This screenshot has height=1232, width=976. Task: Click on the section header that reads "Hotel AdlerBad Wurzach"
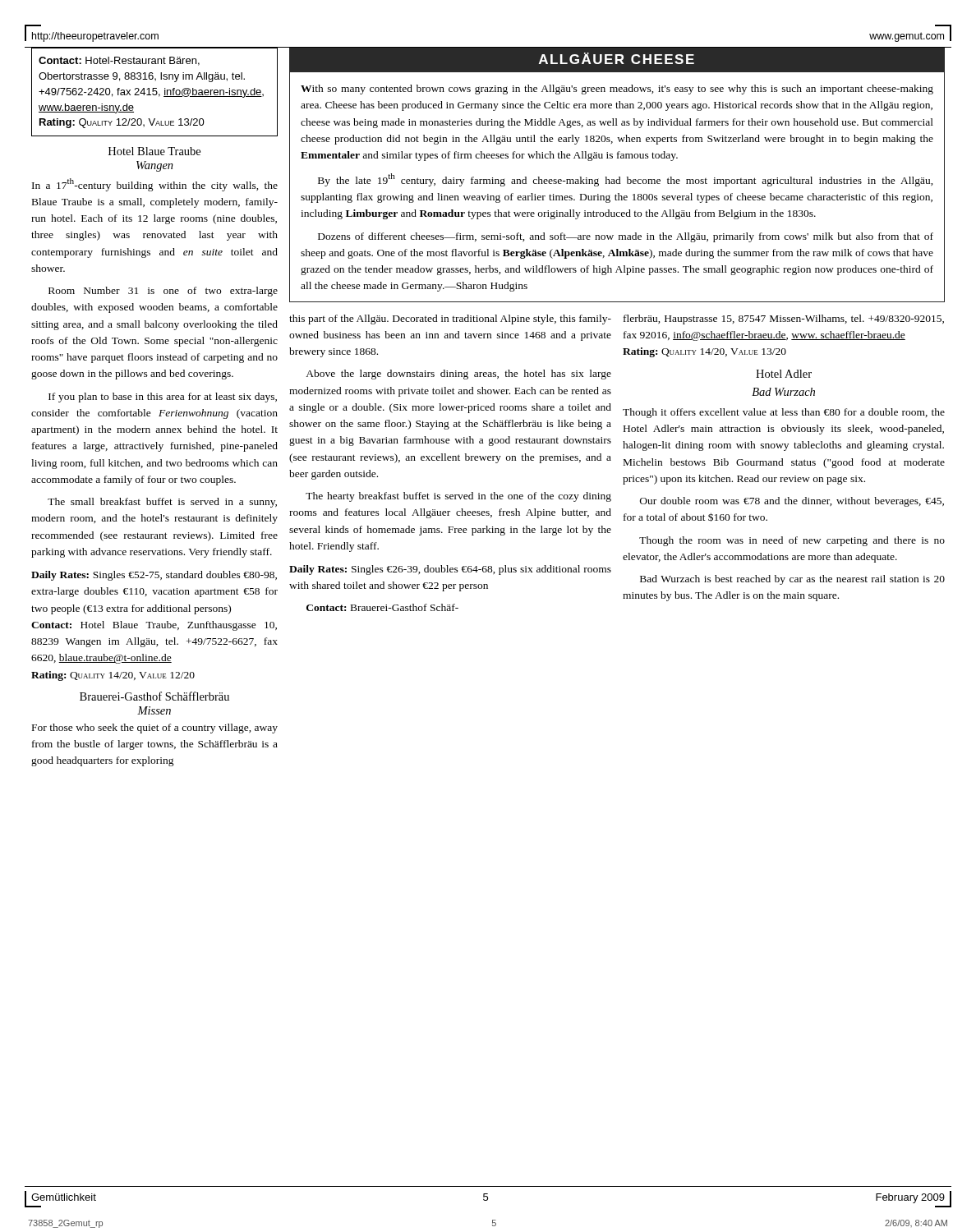[x=784, y=383]
